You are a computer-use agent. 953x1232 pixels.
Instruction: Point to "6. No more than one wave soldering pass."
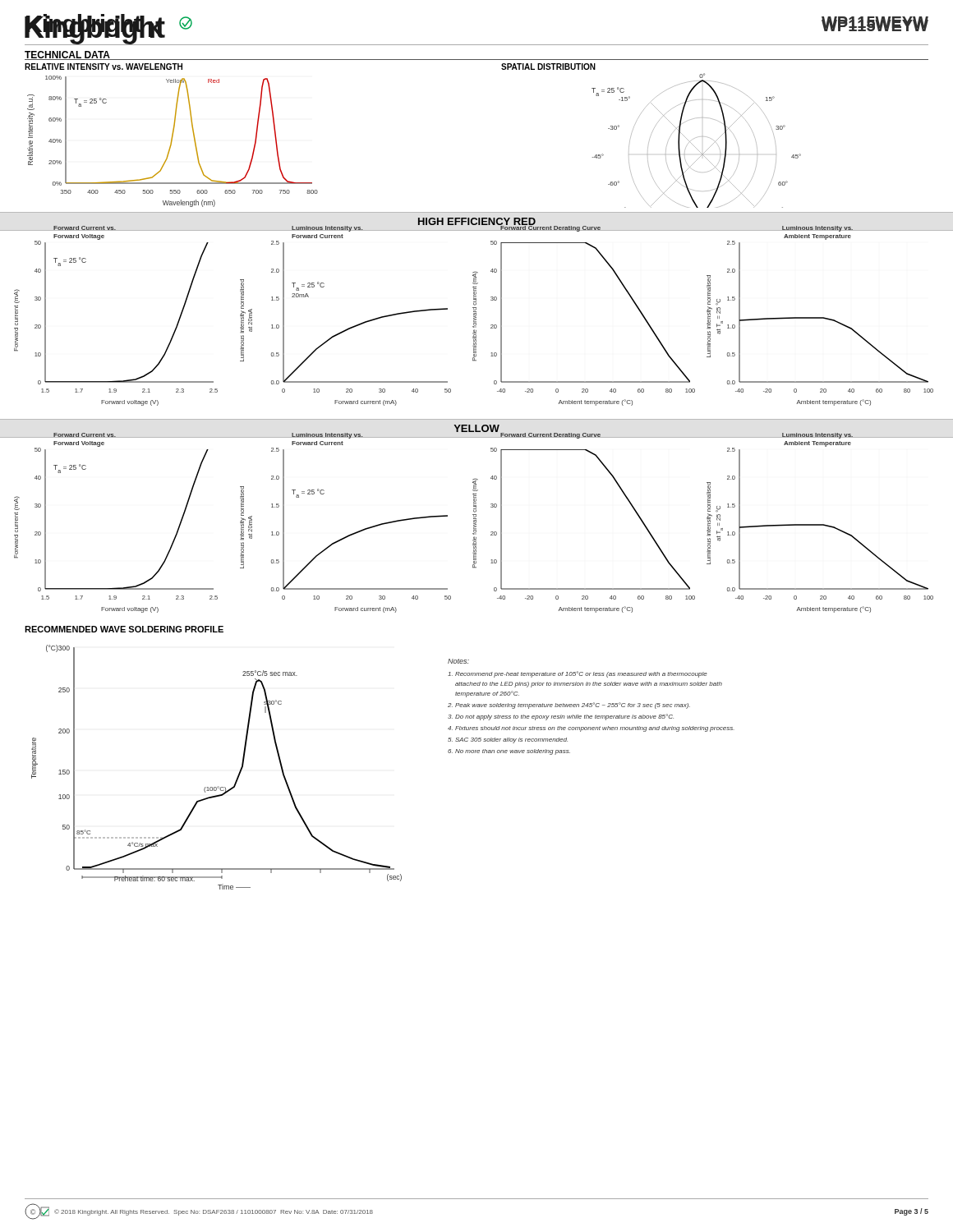point(509,751)
